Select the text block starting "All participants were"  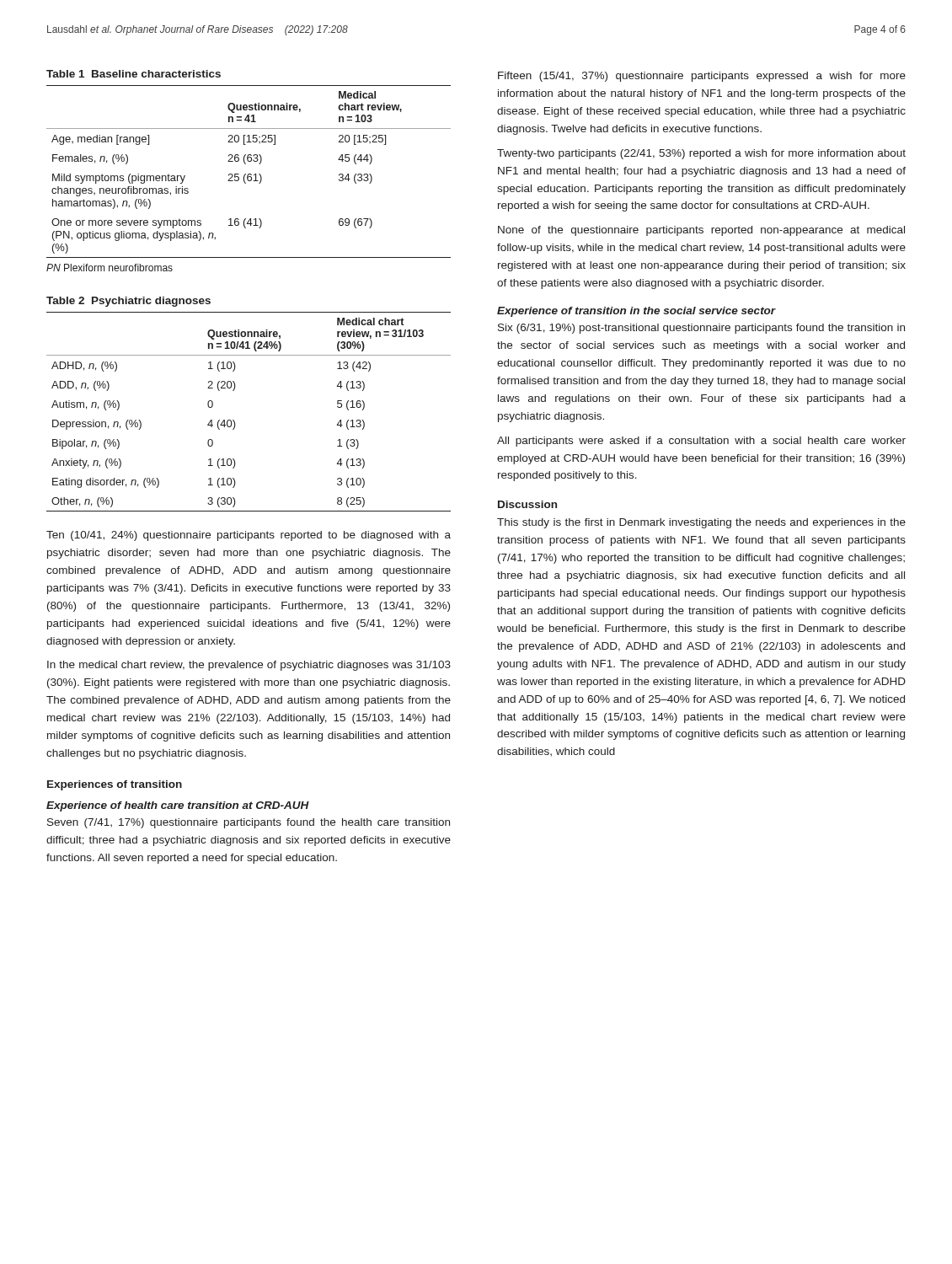coord(701,458)
